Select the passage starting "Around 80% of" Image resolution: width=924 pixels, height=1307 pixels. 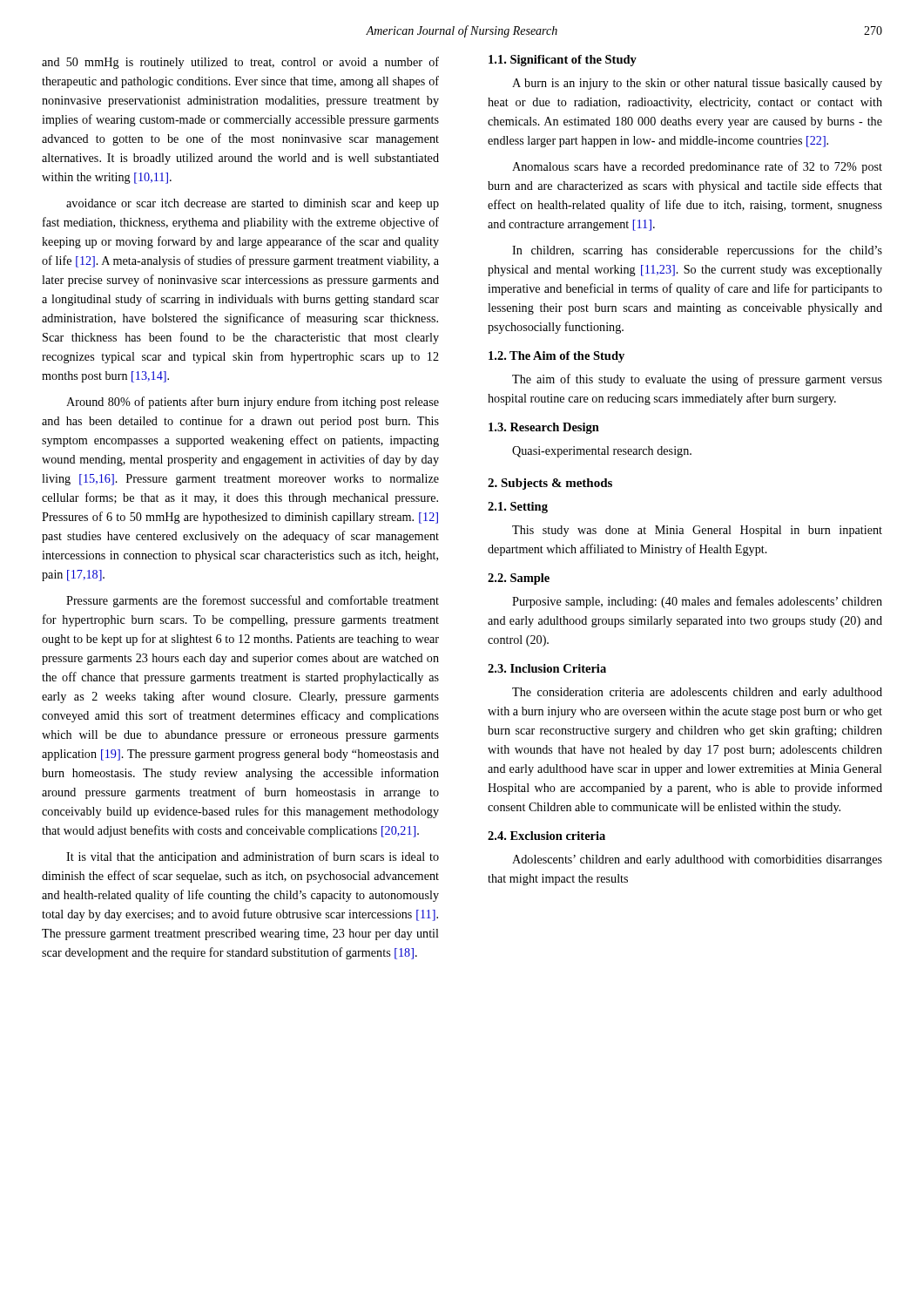point(240,488)
